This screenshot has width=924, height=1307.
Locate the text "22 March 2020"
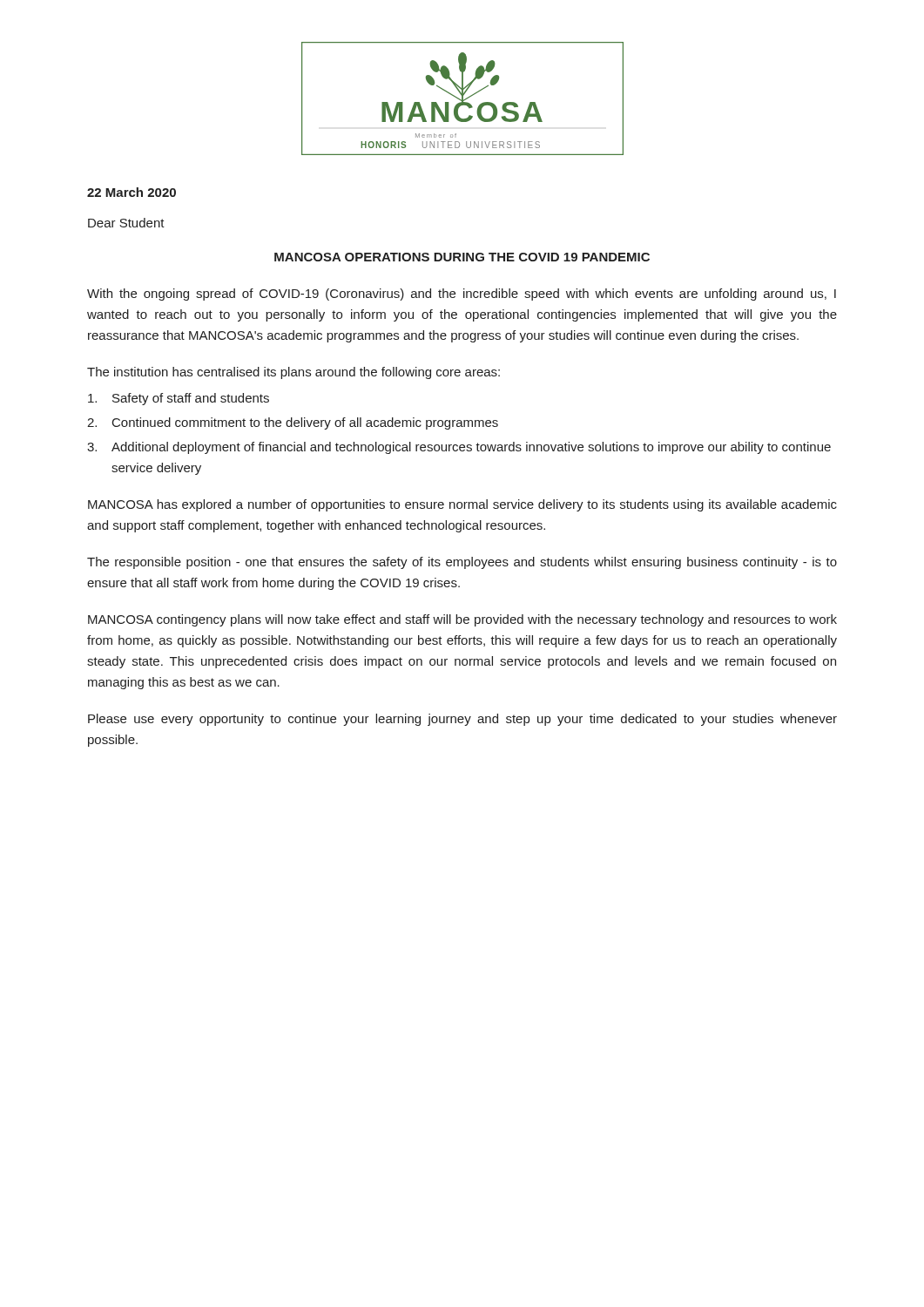tap(132, 192)
